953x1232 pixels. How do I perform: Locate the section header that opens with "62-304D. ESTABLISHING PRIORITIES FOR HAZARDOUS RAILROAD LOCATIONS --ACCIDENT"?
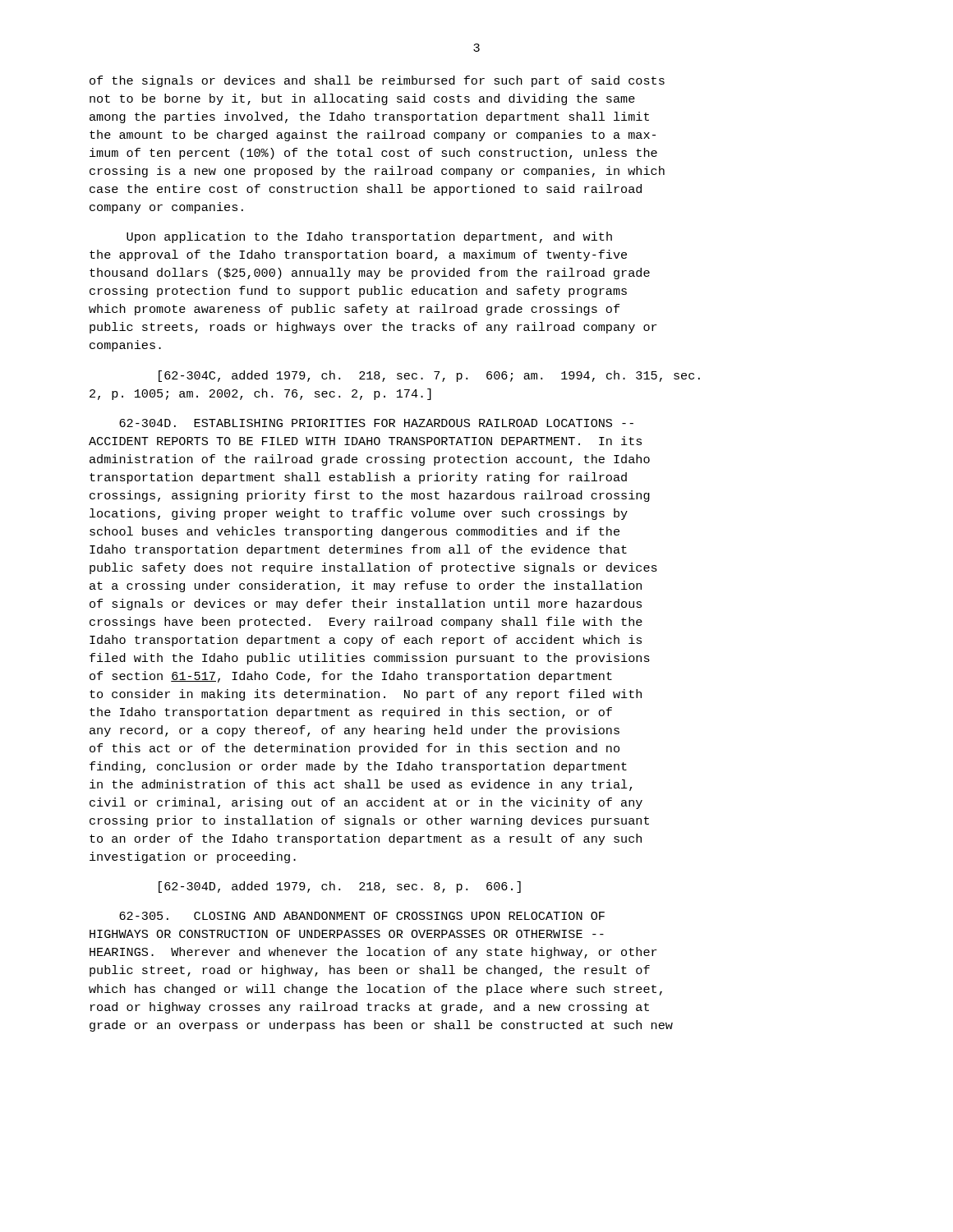click(373, 641)
